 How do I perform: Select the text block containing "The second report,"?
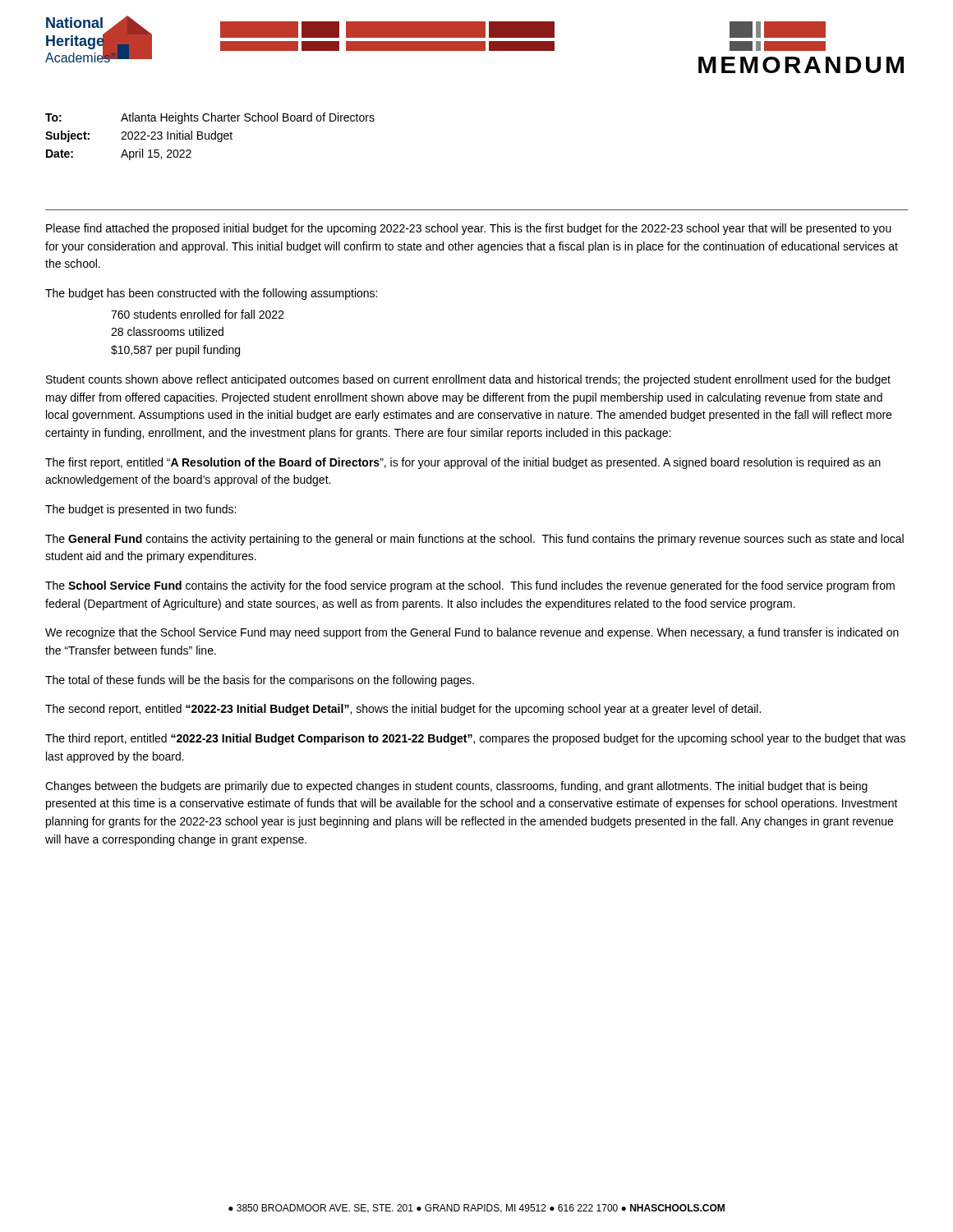click(404, 709)
